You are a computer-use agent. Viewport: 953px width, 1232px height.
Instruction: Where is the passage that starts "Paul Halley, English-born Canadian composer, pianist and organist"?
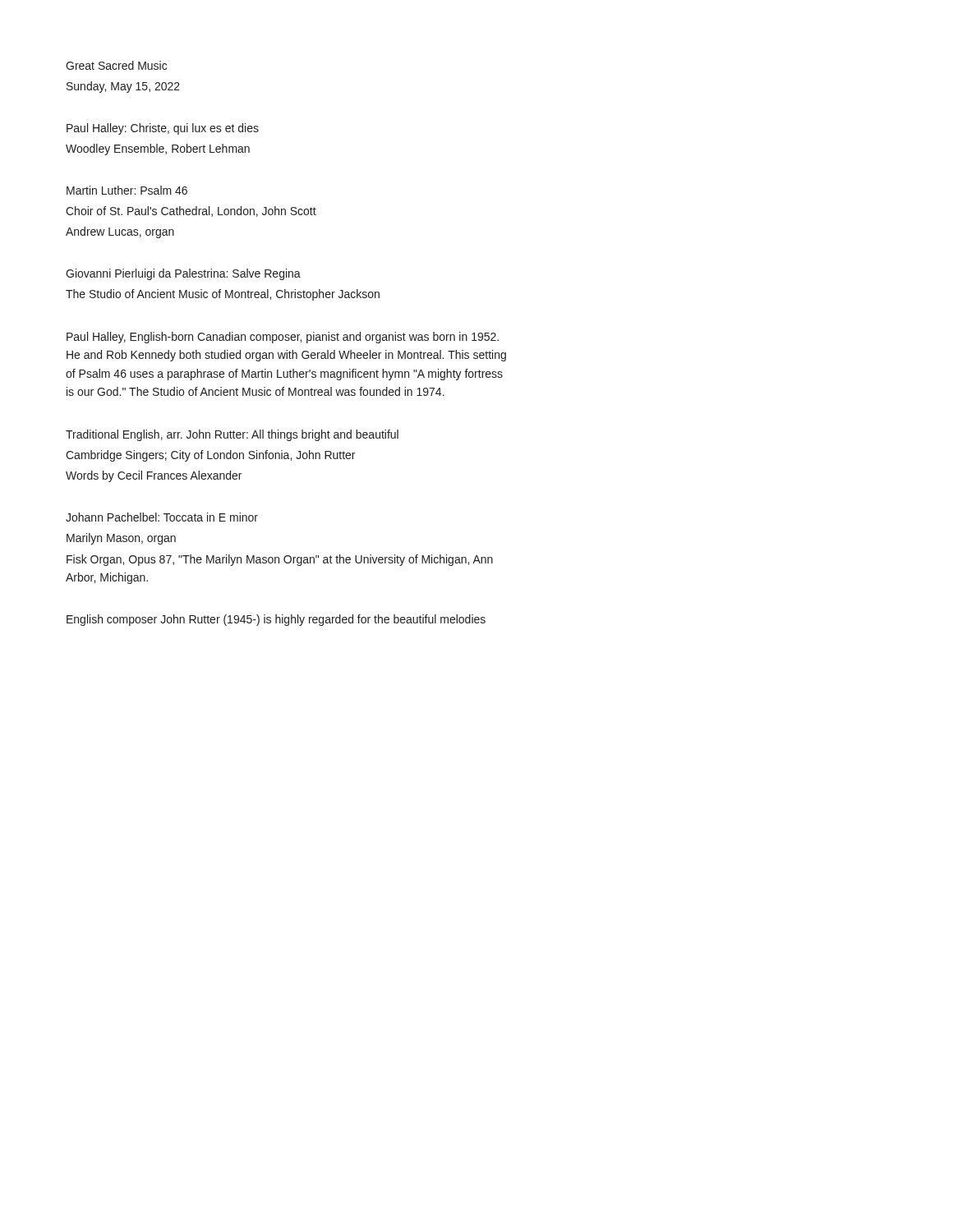pyautogui.click(x=353, y=364)
